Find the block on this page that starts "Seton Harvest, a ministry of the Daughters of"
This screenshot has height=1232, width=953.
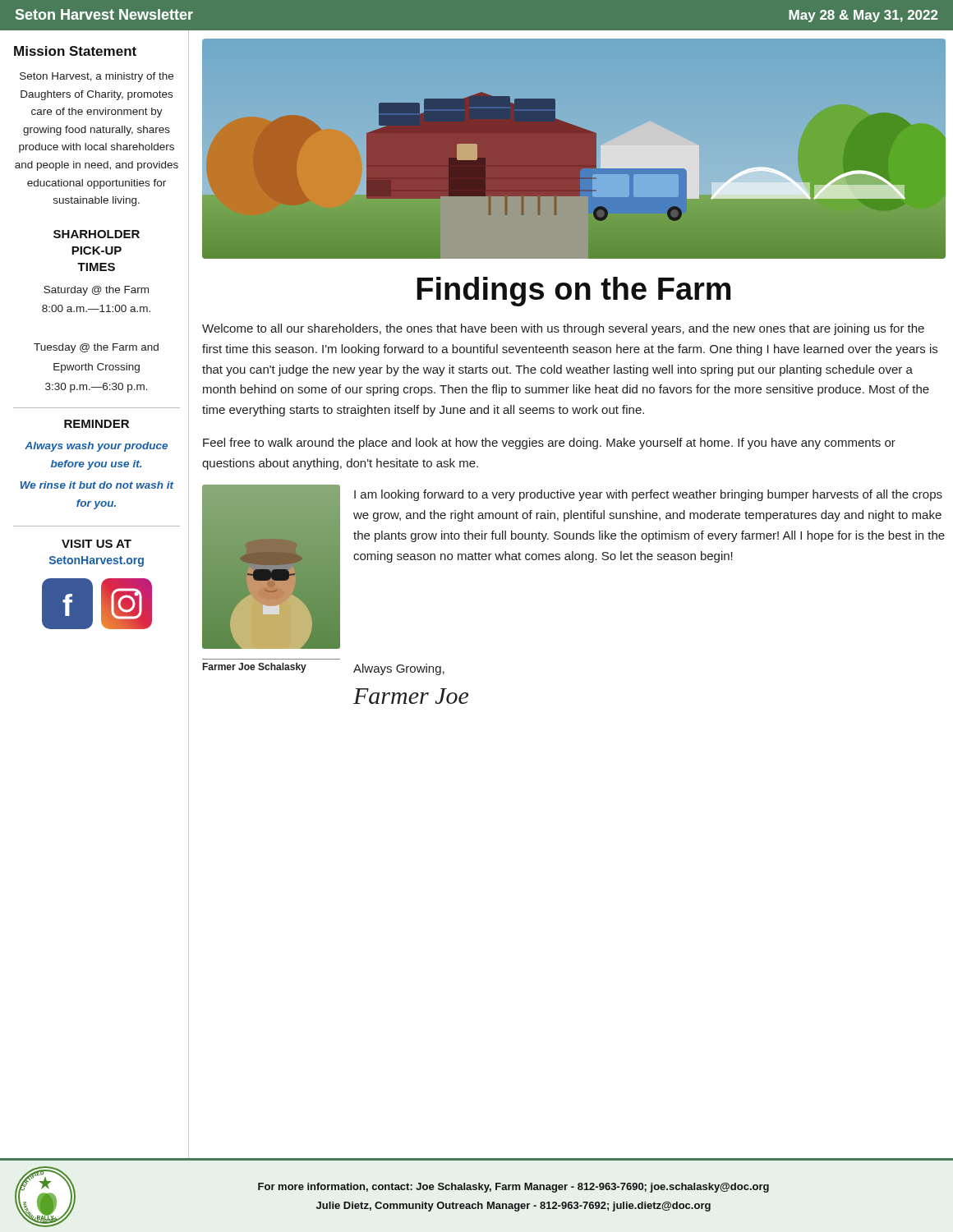[97, 138]
